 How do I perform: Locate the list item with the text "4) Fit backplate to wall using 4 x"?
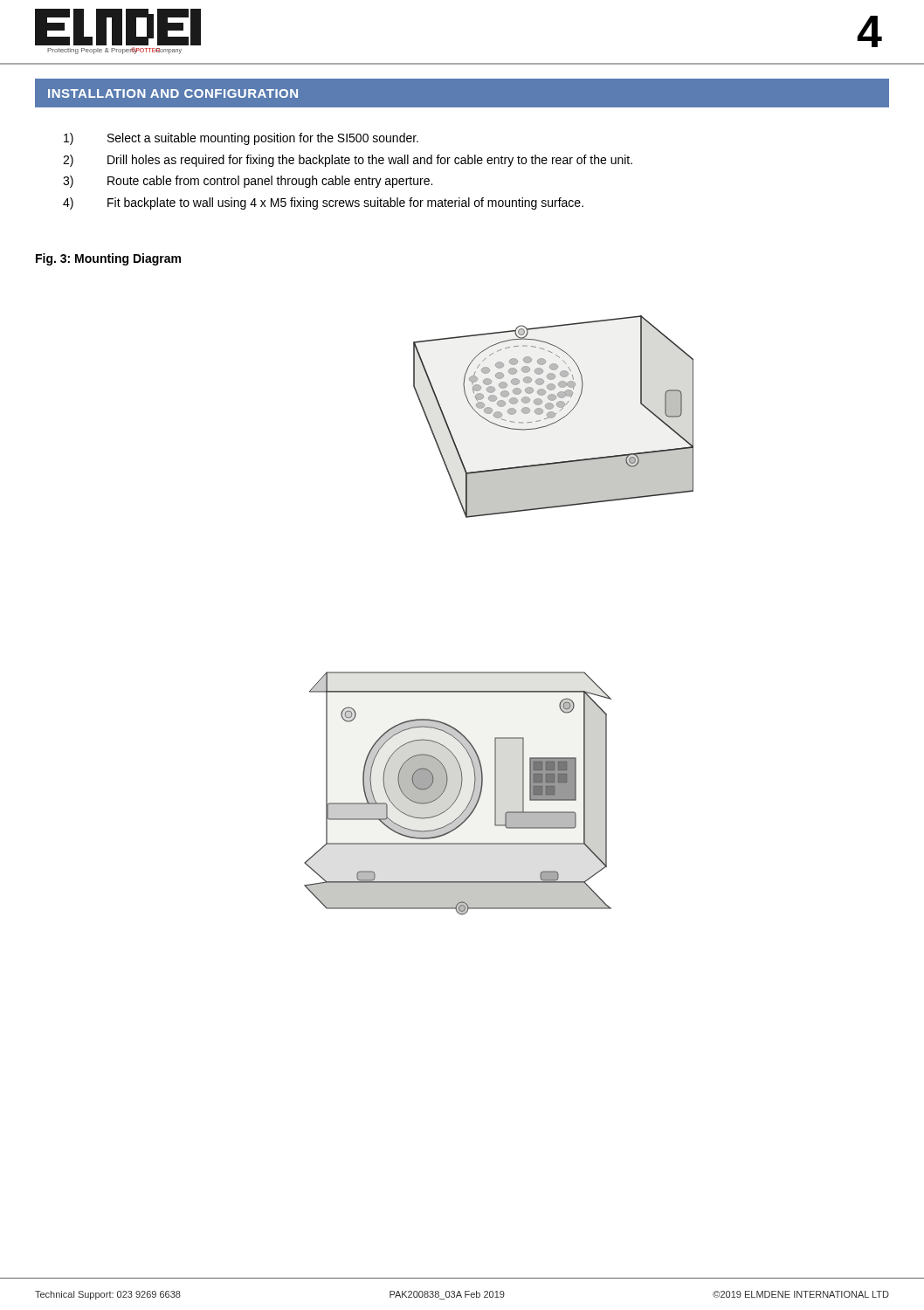point(310,203)
